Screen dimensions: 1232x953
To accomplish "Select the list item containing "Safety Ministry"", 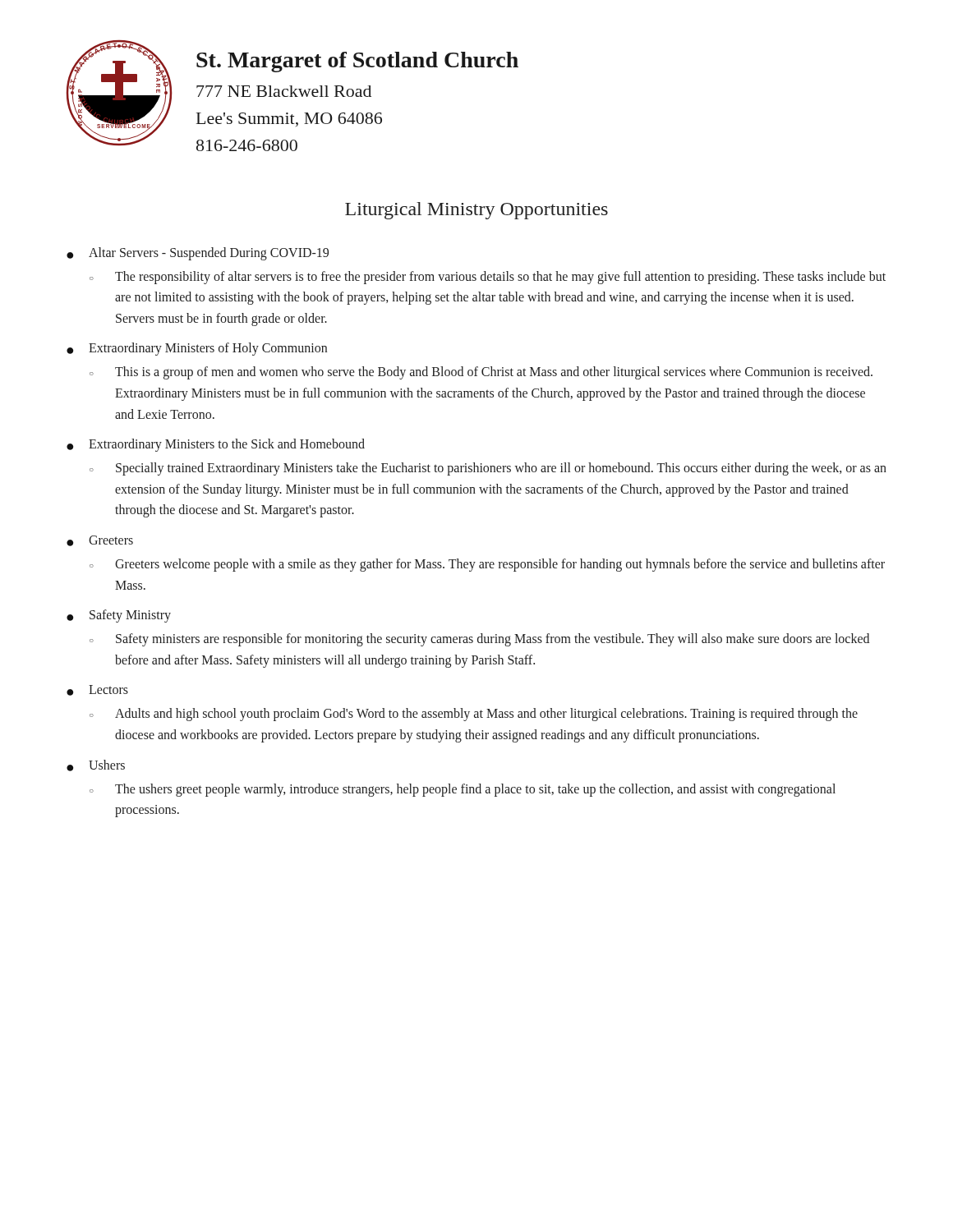I will tap(130, 615).
